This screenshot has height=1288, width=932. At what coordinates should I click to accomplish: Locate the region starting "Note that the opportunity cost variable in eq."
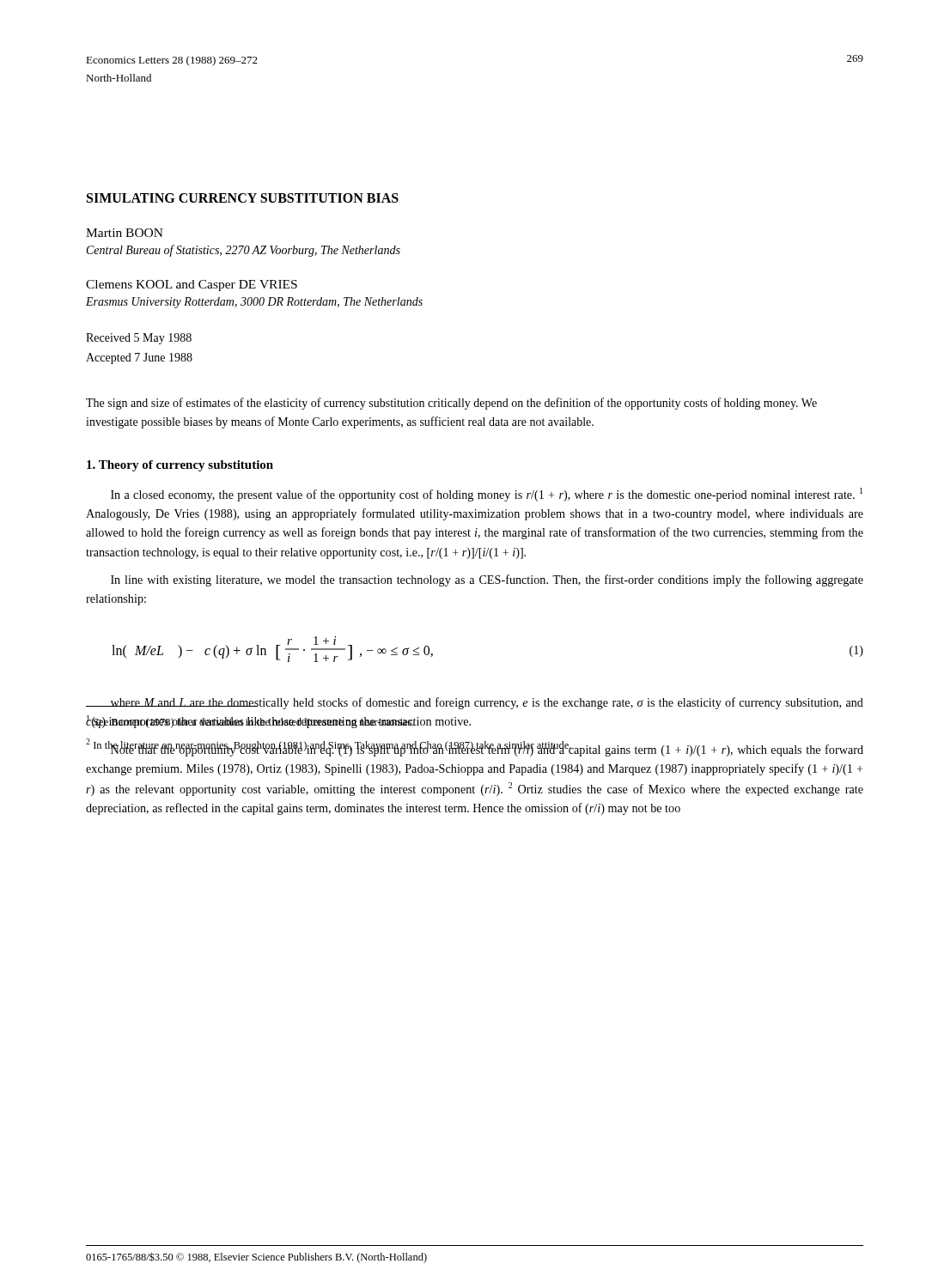pyautogui.click(x=475, y=779)
